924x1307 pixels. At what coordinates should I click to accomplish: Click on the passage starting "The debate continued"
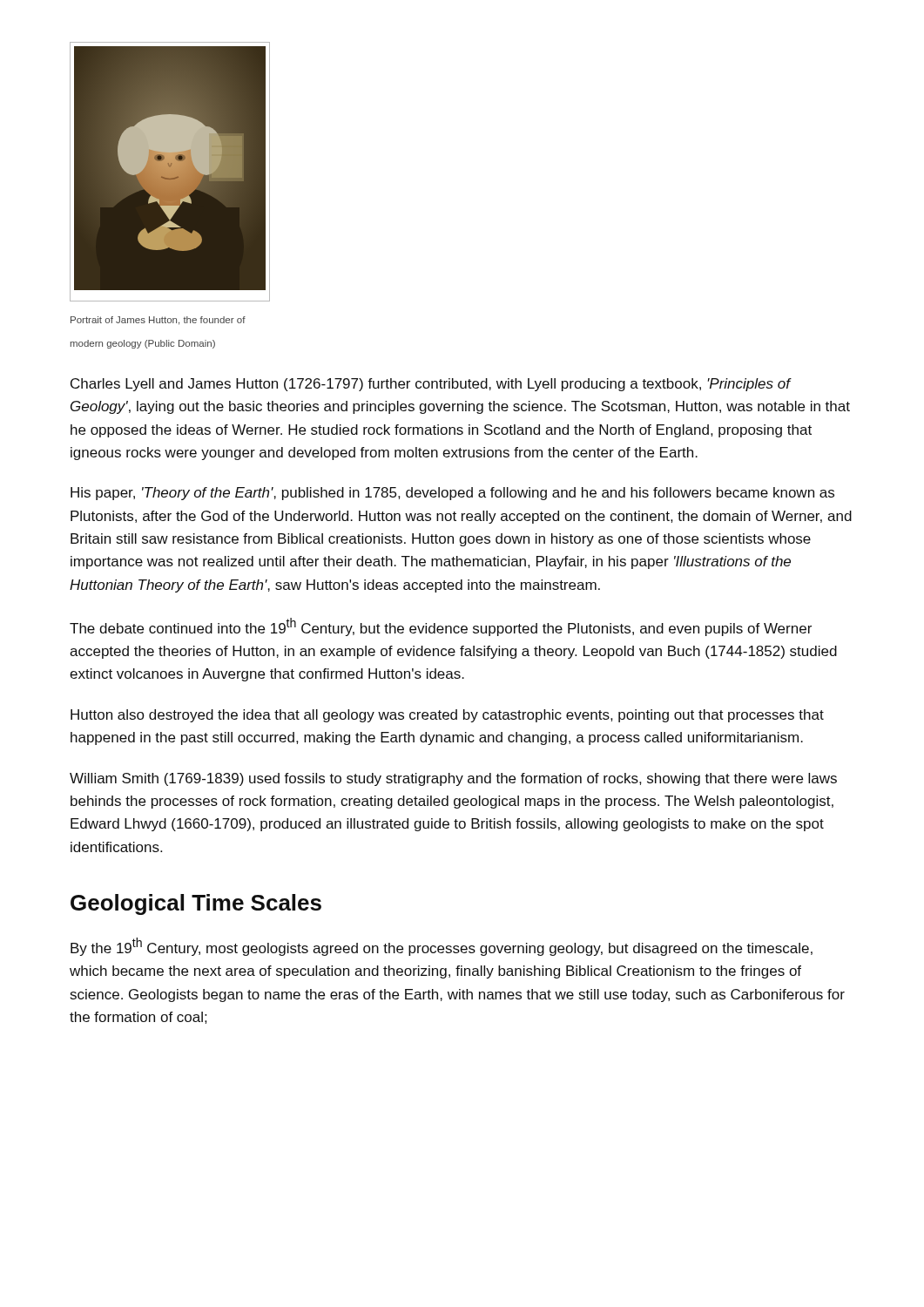[453, 649]
